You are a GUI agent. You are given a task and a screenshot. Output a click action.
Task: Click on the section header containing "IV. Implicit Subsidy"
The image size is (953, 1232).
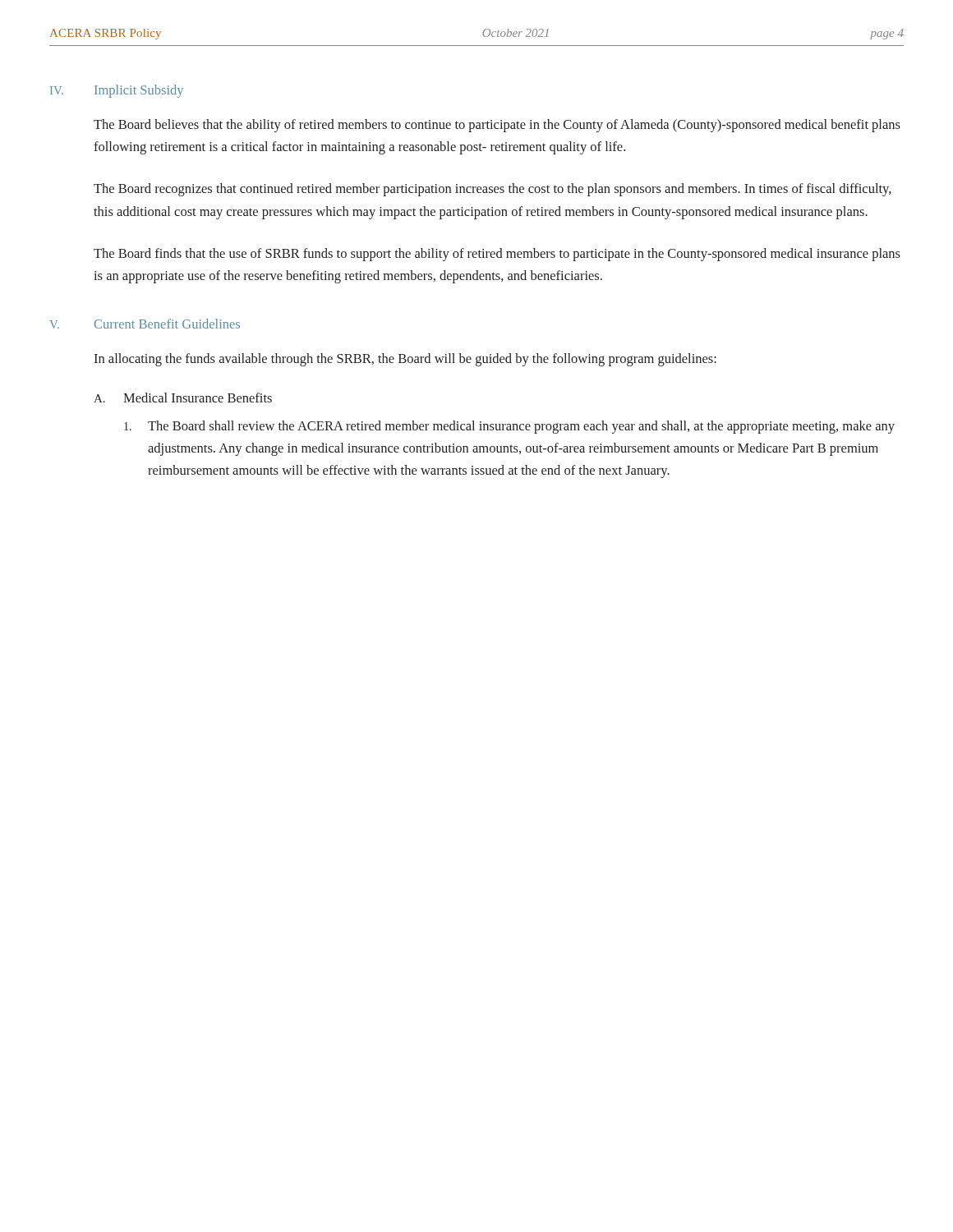tap(116, 90)
